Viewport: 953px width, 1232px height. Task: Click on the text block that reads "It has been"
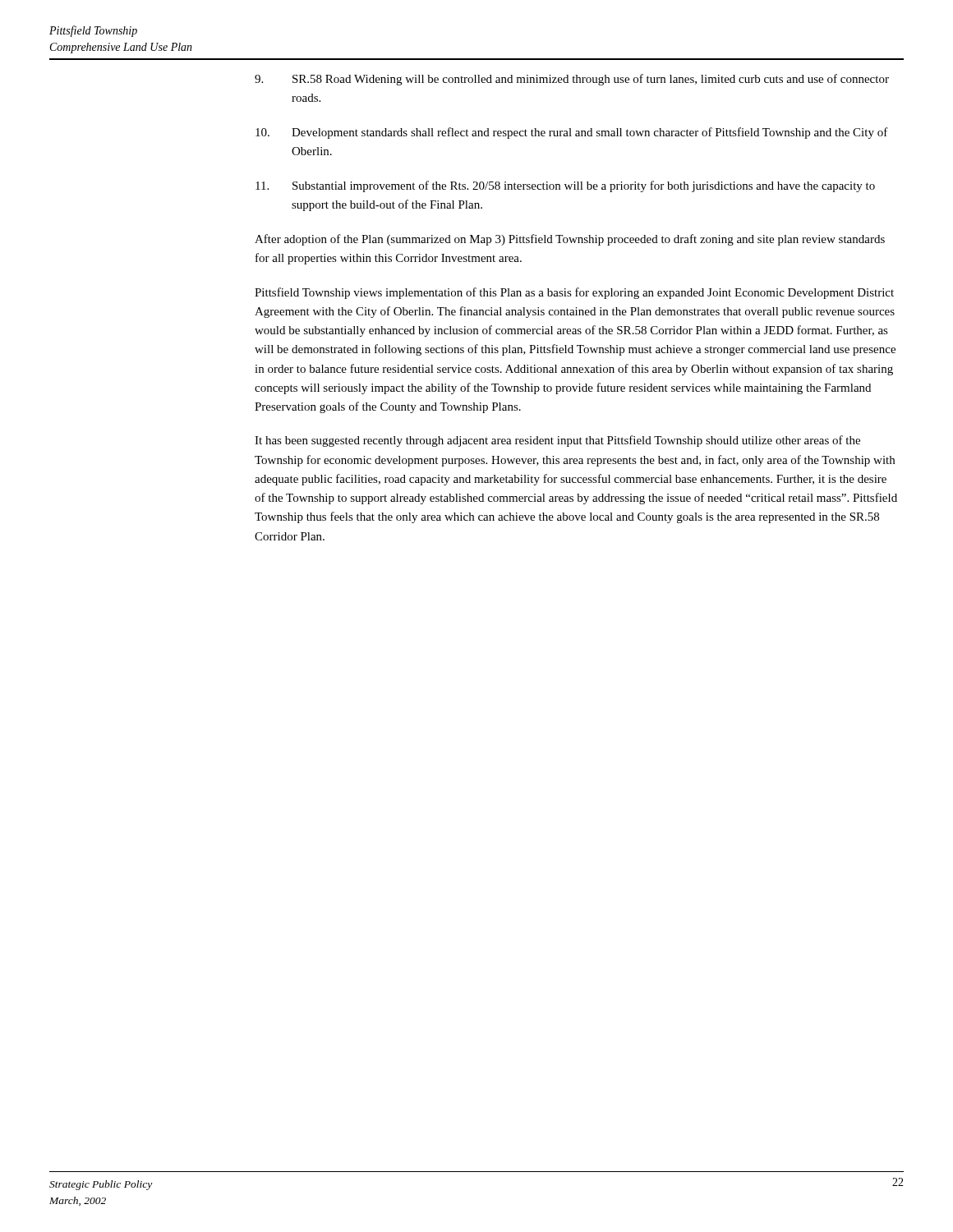576,488
